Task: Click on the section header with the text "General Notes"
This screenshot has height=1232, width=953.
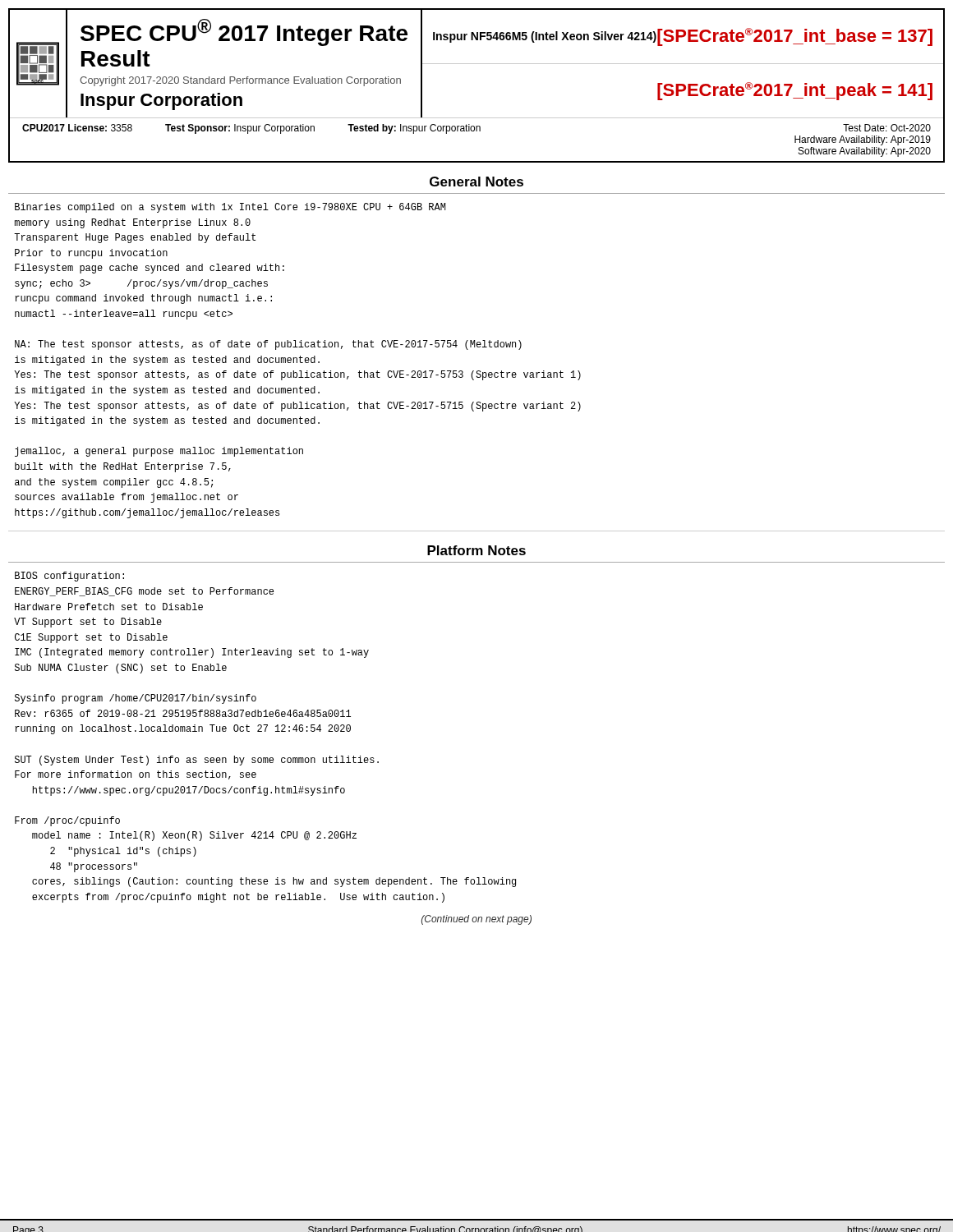Action: coord(476,182)
